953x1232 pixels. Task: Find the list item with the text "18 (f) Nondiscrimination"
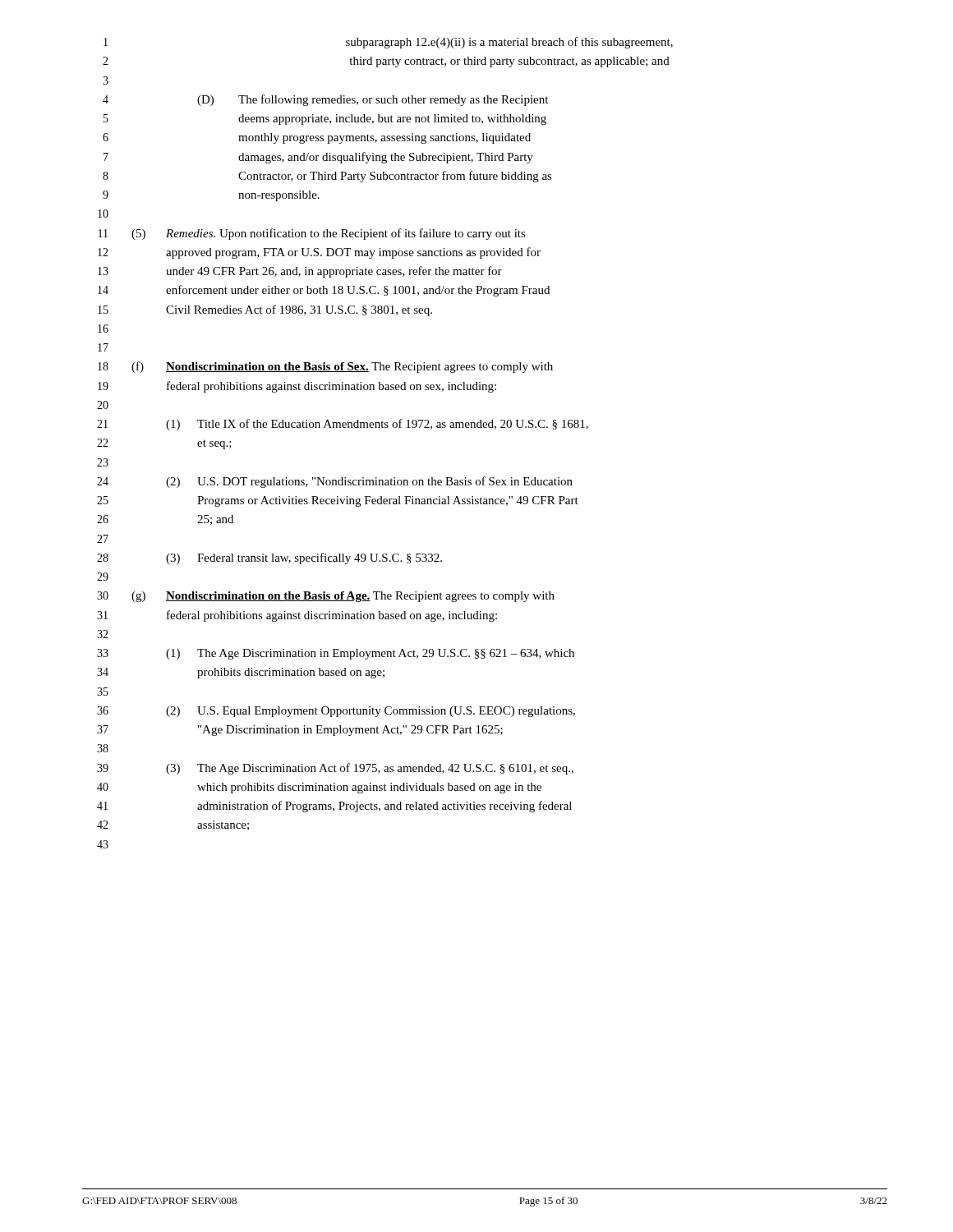pos(485,377)
